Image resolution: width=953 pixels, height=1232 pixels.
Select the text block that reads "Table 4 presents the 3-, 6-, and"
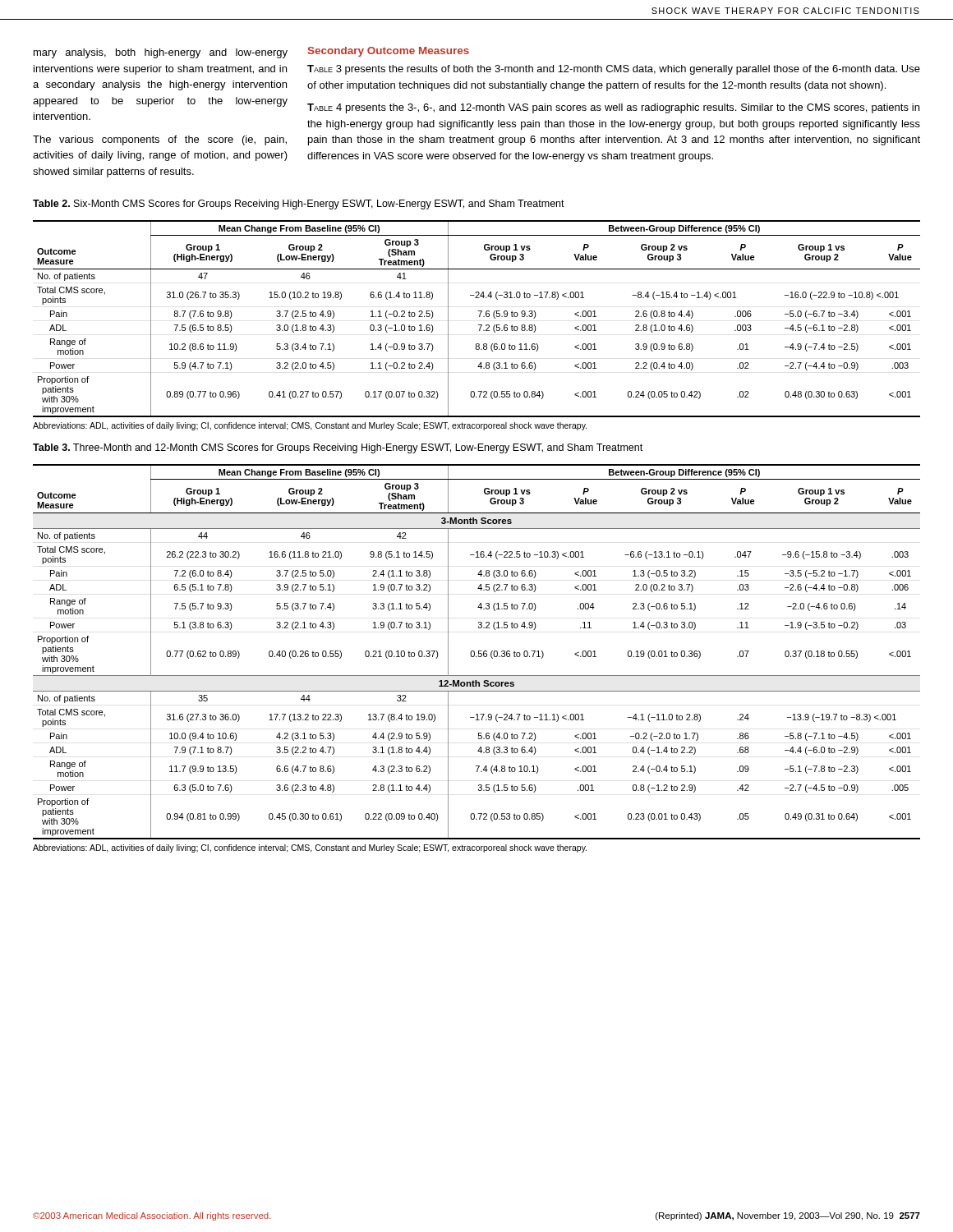tap(614, 131)
